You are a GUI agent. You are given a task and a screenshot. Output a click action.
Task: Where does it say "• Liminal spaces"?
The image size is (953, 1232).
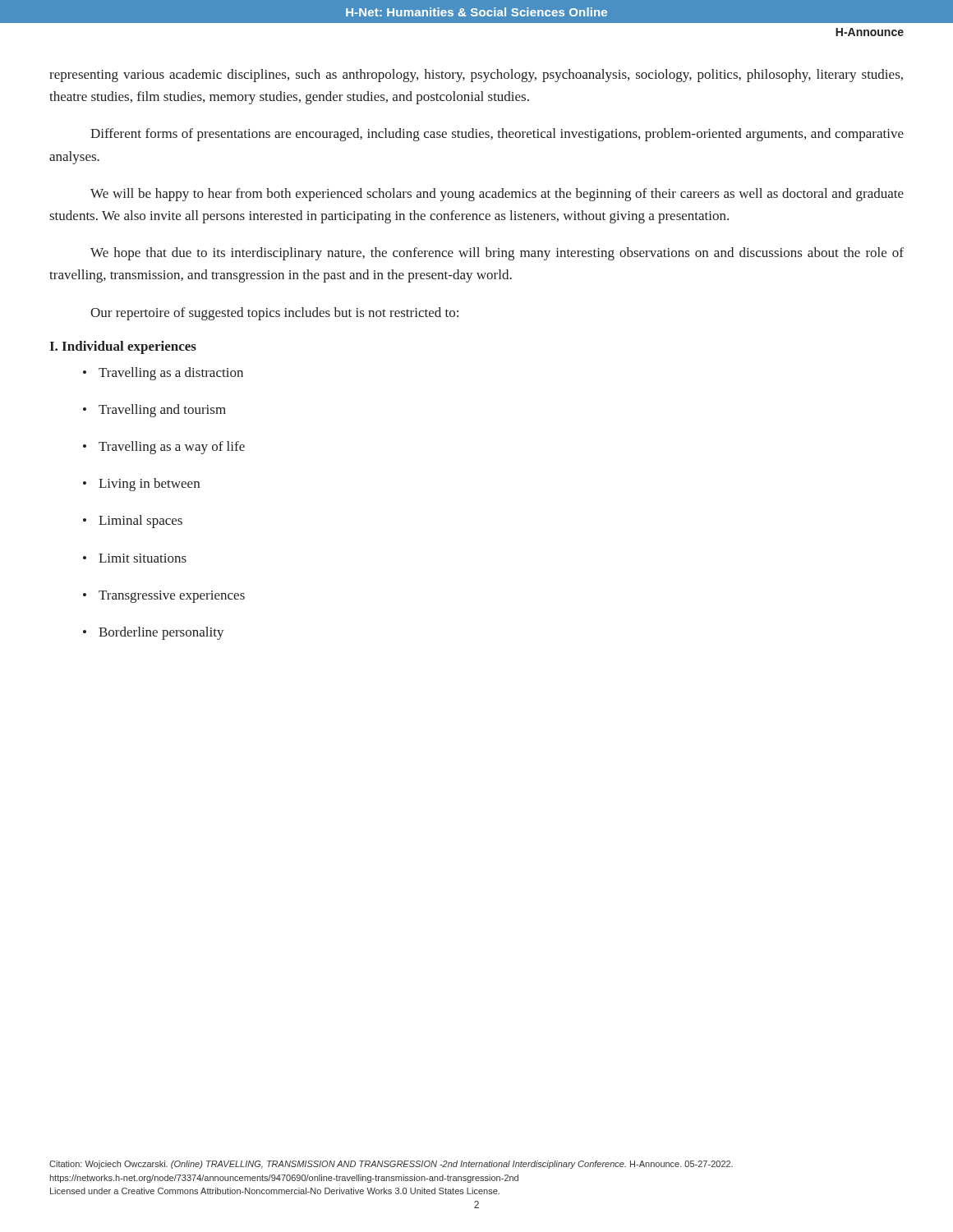[x=132, y=521]
